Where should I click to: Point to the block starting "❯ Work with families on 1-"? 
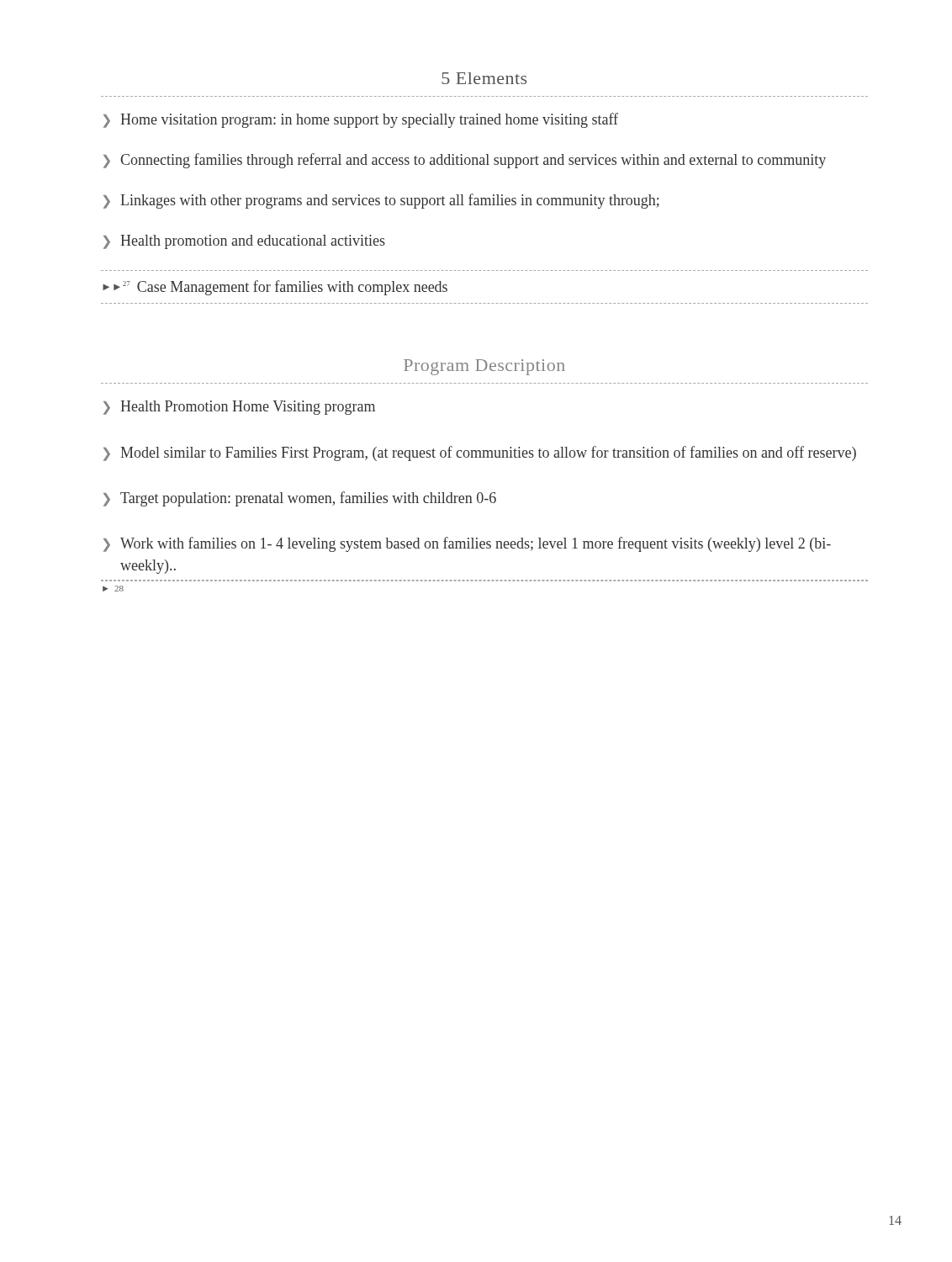point(484,554)
